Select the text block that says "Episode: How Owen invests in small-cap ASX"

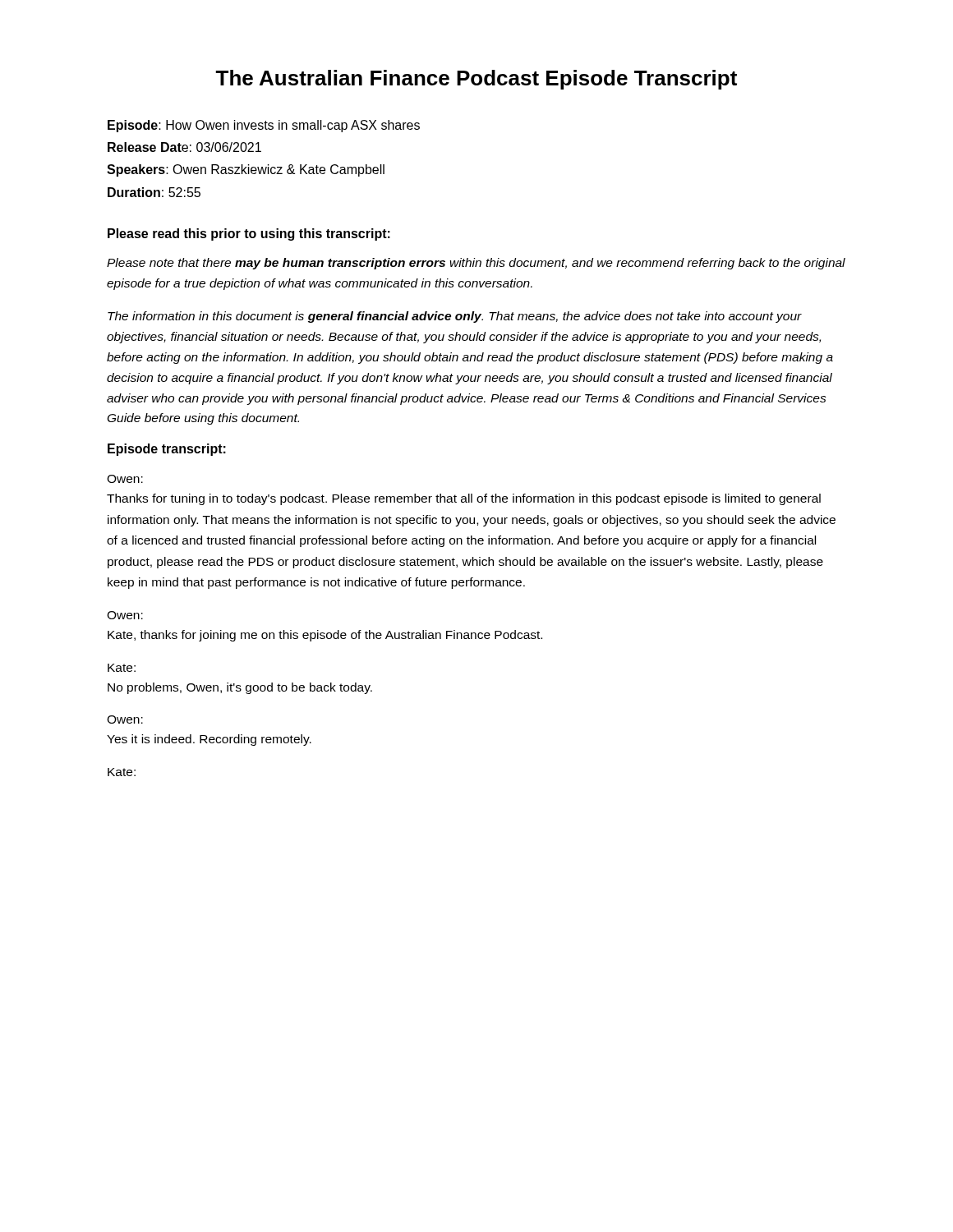click(x=264, y=126)
